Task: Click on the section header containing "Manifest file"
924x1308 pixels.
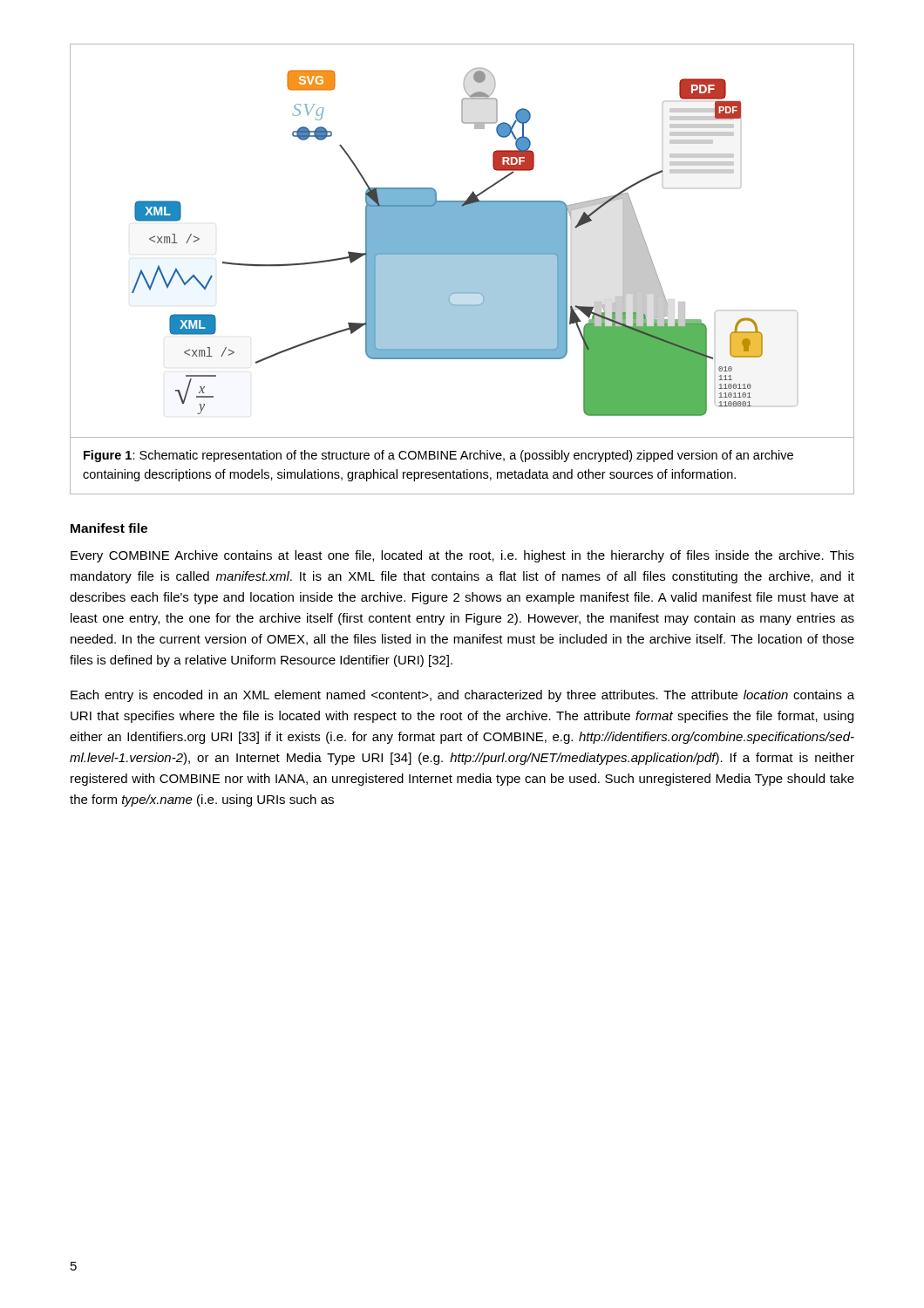Action: click(x=109, y=528)
